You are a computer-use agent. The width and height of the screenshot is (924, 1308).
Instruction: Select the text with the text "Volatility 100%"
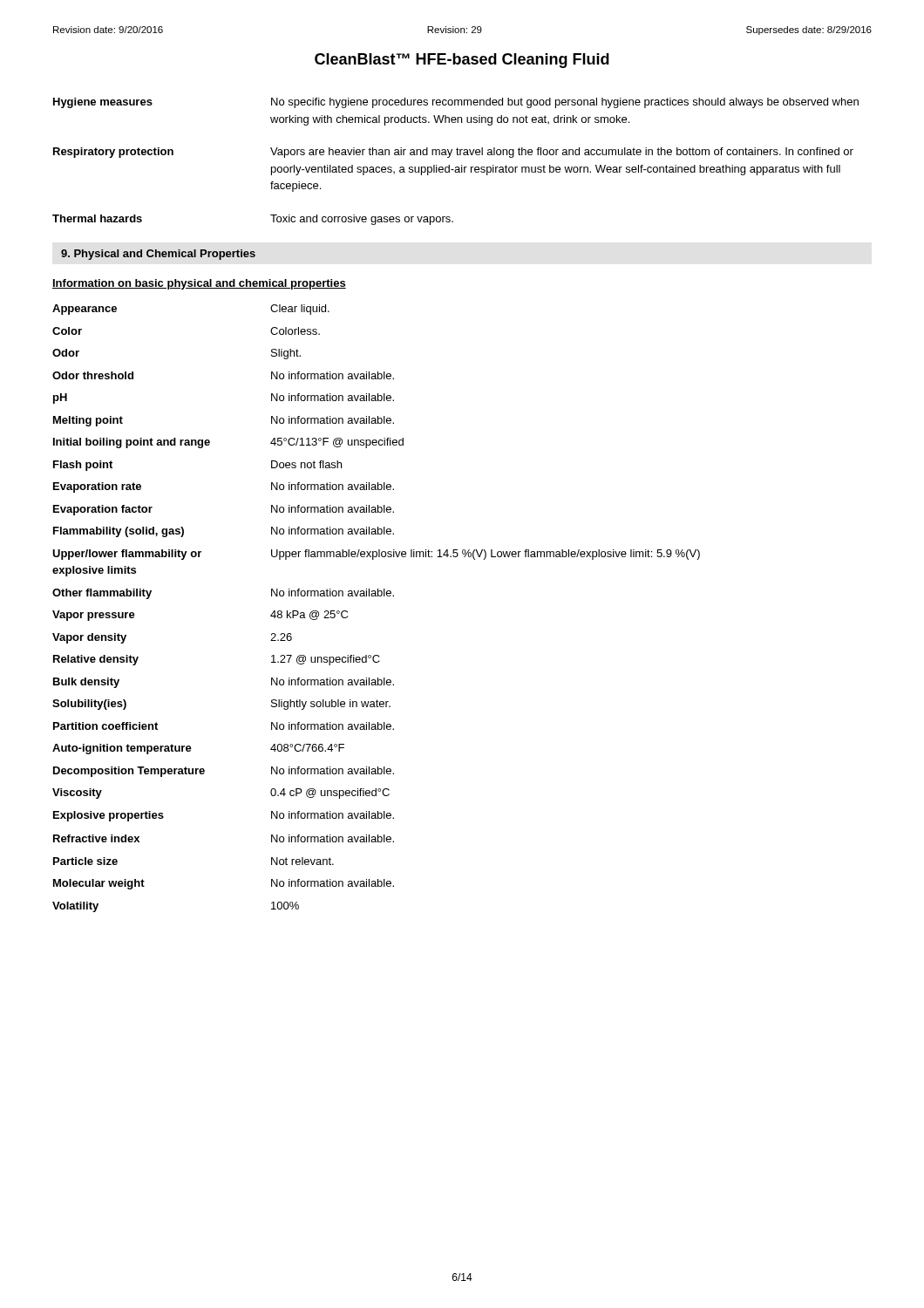(74, 906)
